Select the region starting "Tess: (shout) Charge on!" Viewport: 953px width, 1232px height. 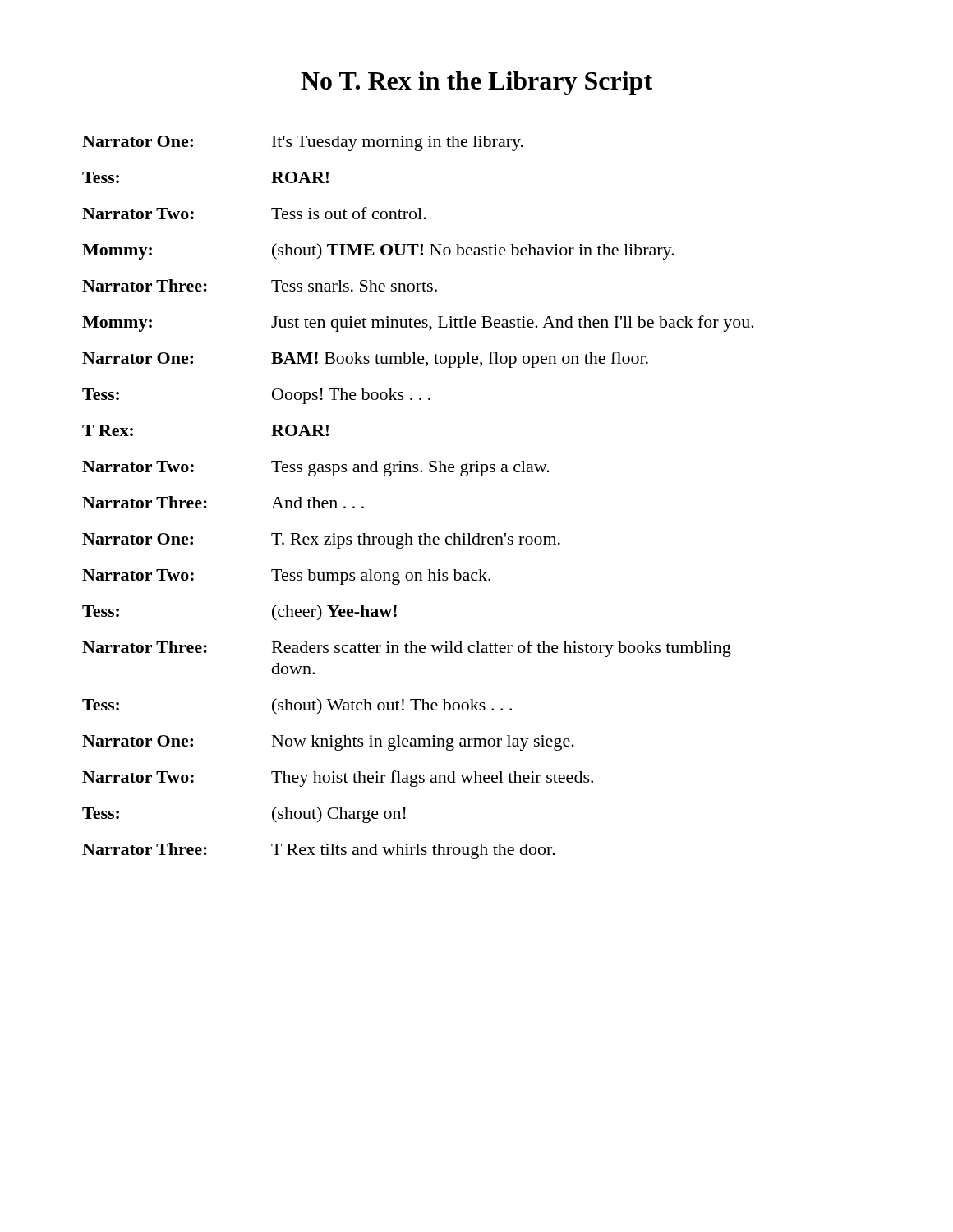pyautogui.click(x=107, y=815)
